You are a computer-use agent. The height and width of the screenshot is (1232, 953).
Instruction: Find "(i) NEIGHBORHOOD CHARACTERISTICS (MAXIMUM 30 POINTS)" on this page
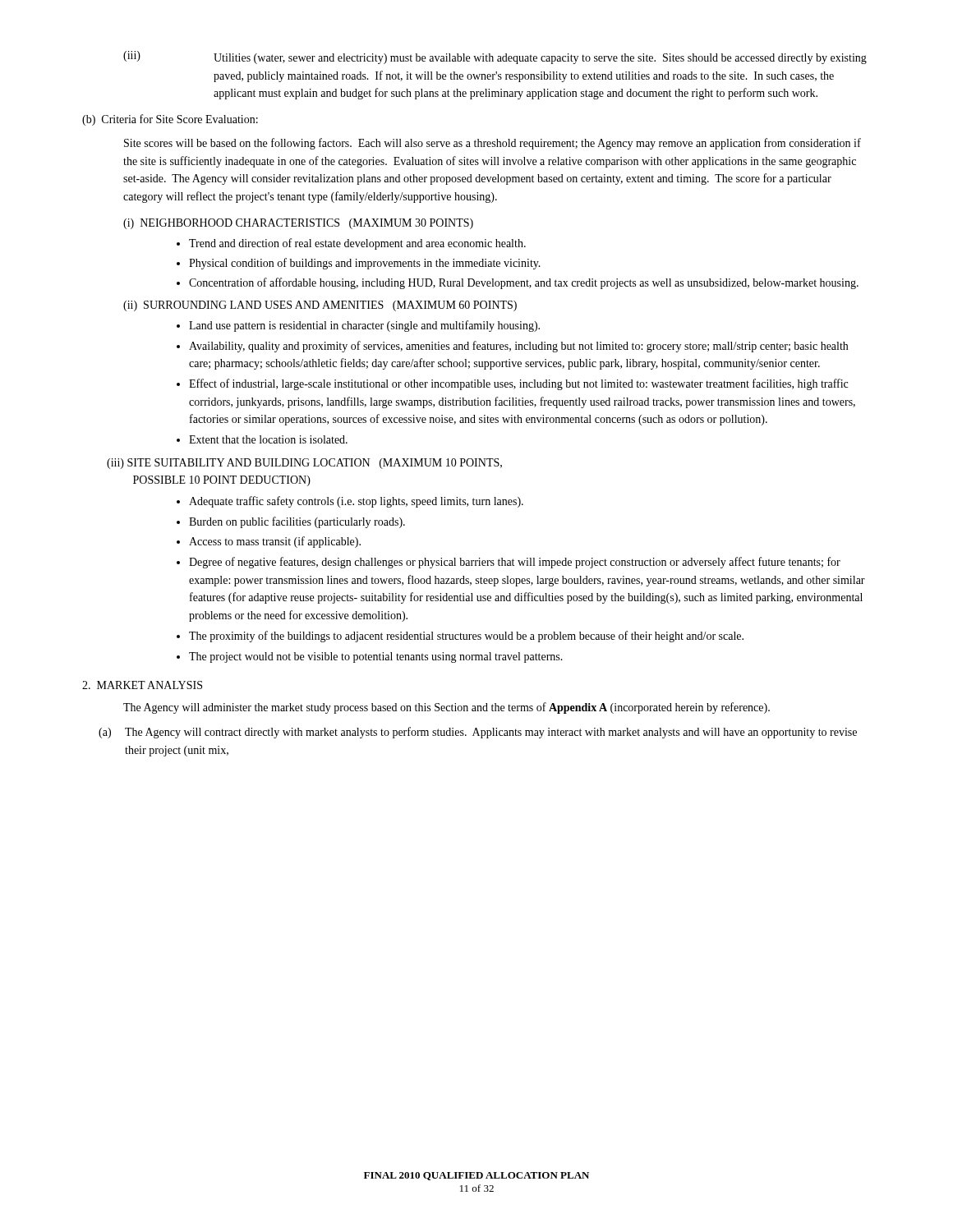coord(298,223)
